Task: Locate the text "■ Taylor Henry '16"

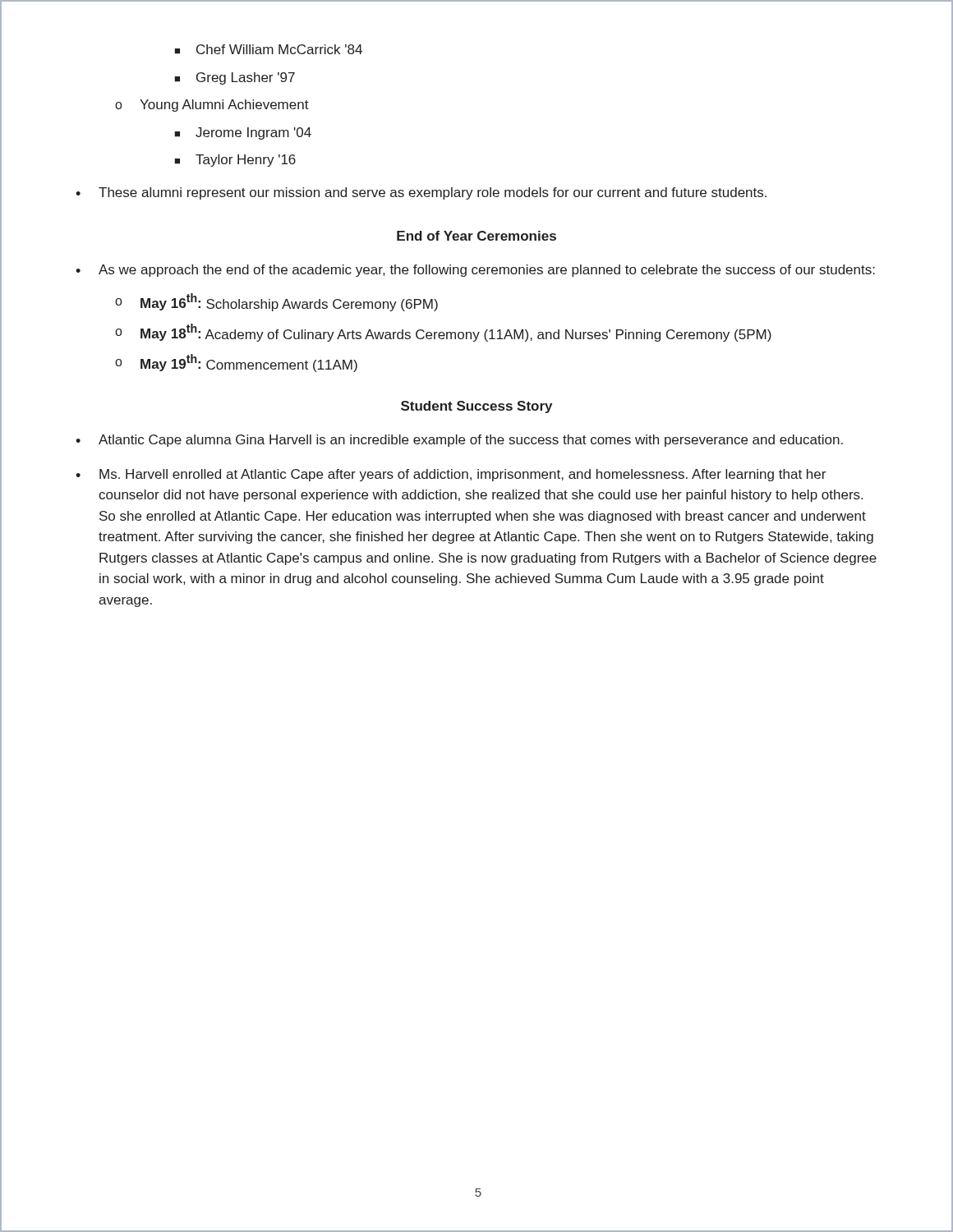Action: pyautogui.click(x=235, y=161)
